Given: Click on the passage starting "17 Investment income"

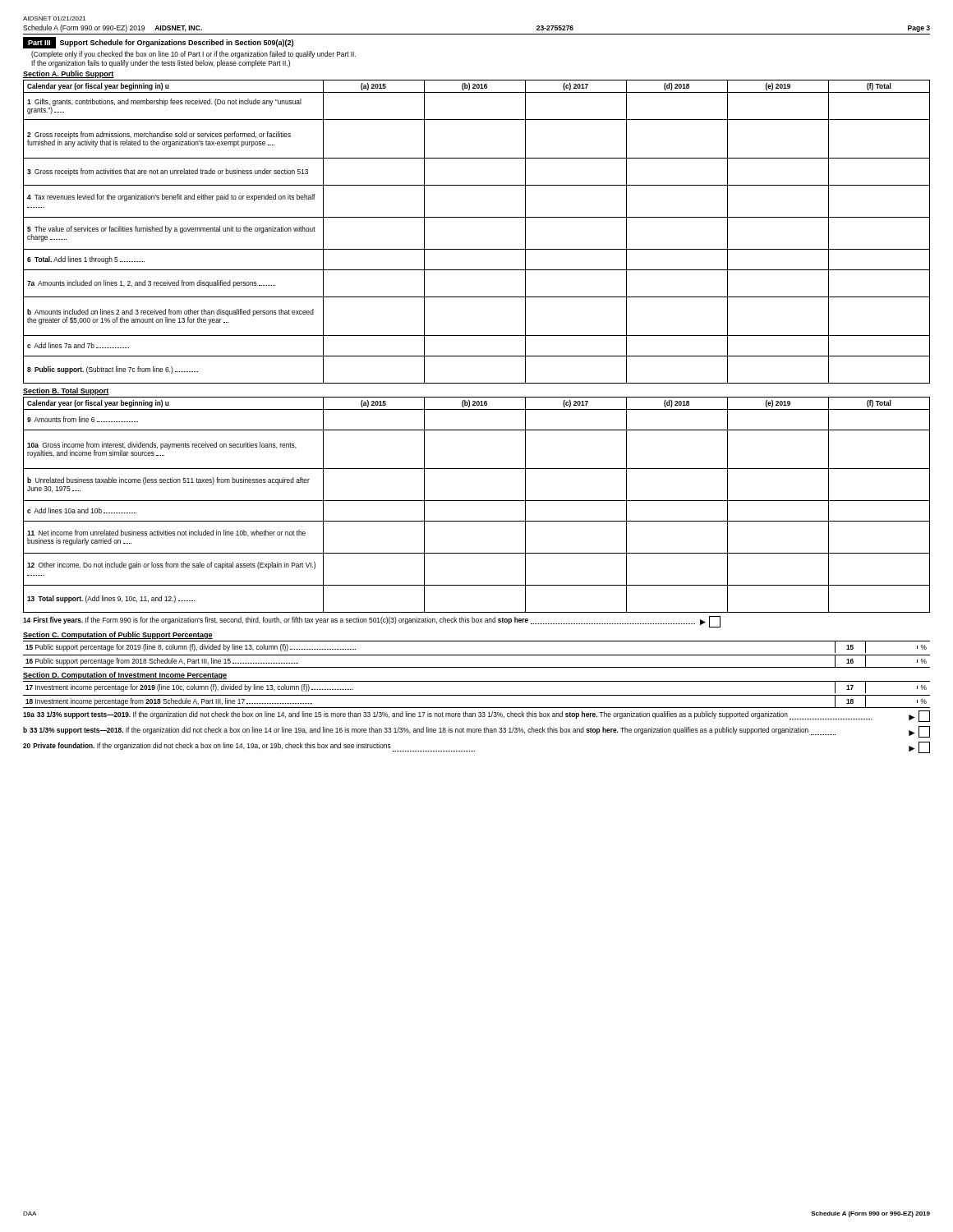Looking at the screenshot, I should [x=476, y=687].
